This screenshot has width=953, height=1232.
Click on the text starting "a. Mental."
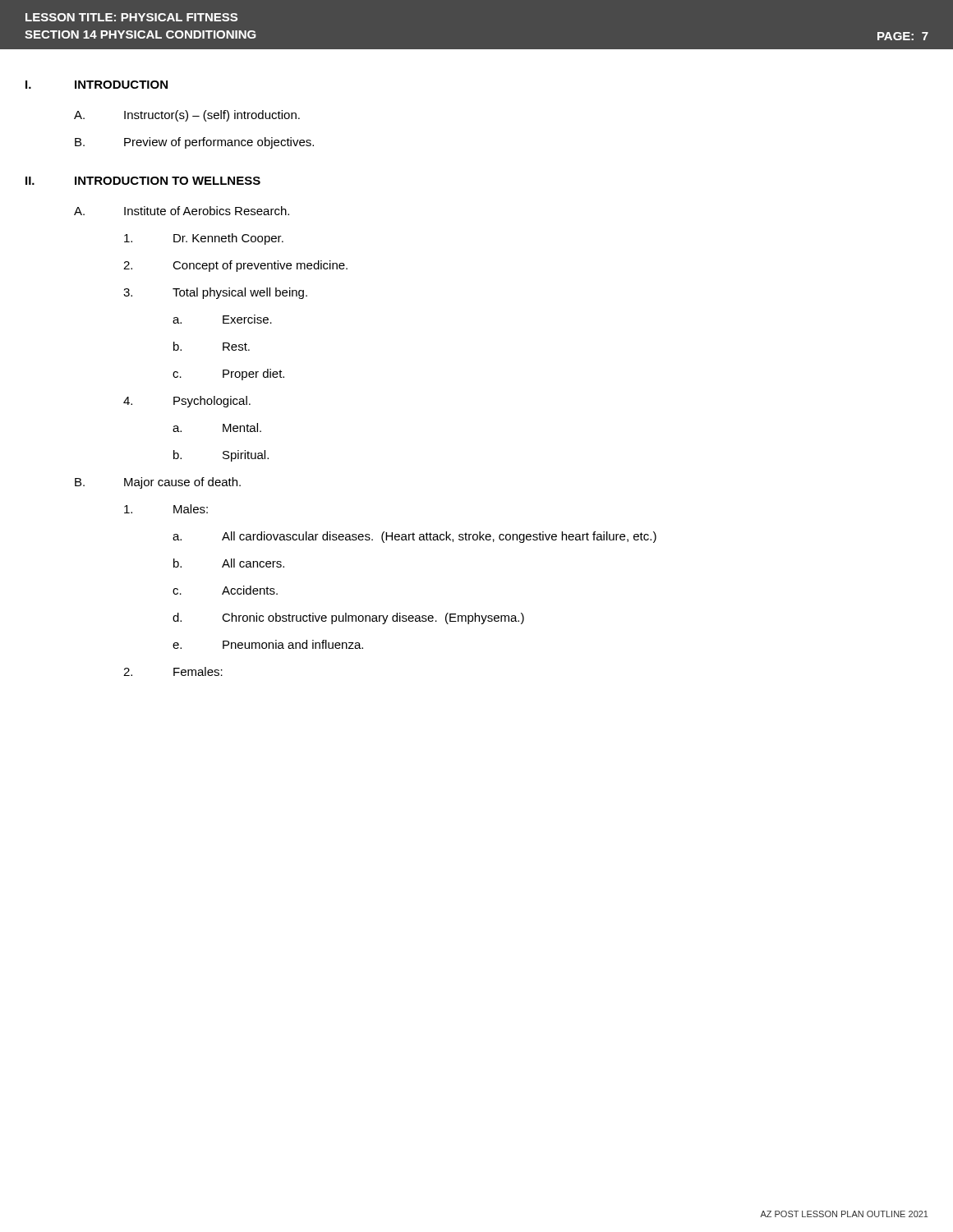pos(217,428)
